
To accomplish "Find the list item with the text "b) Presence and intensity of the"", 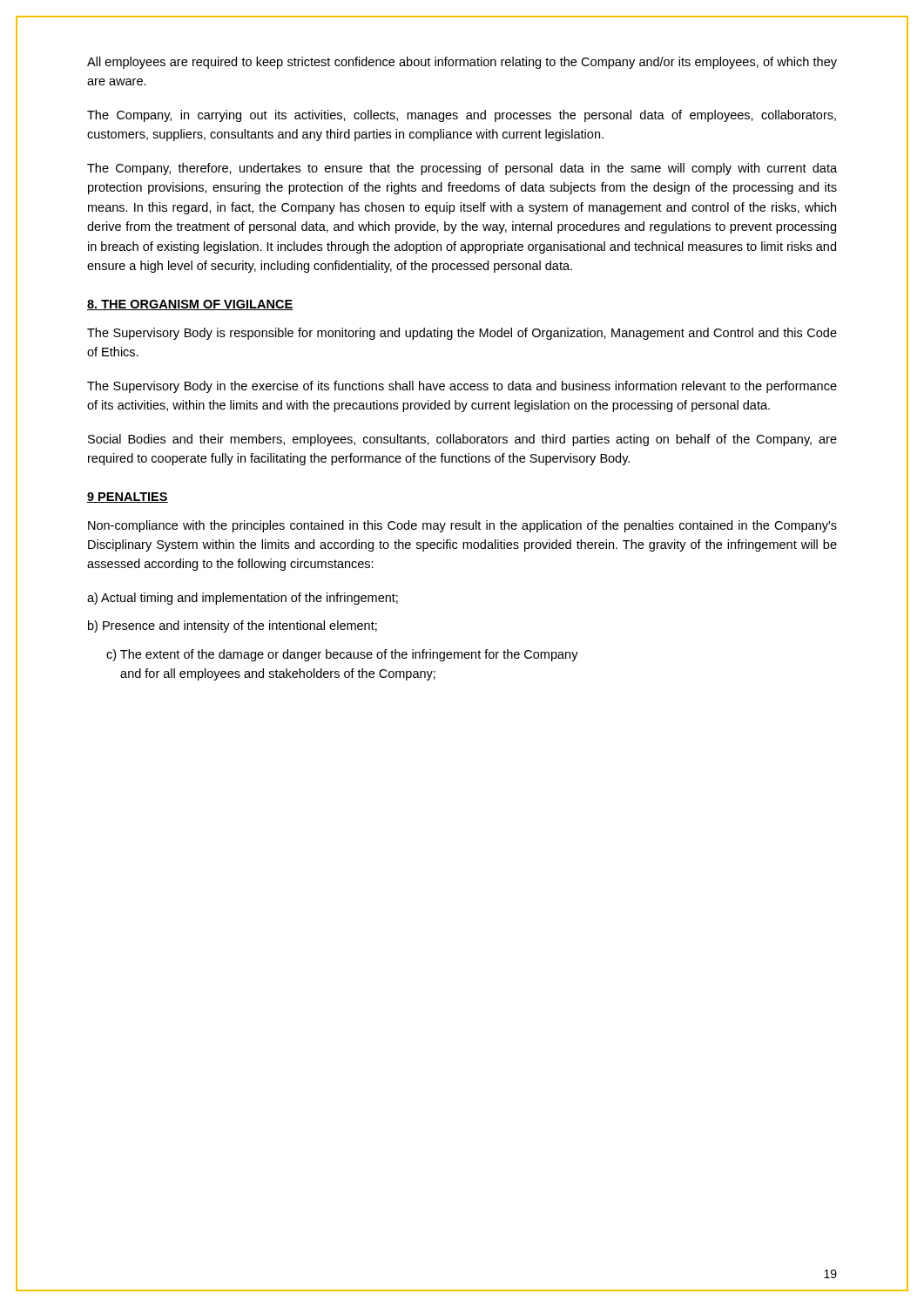I will (x=232, y=626).
